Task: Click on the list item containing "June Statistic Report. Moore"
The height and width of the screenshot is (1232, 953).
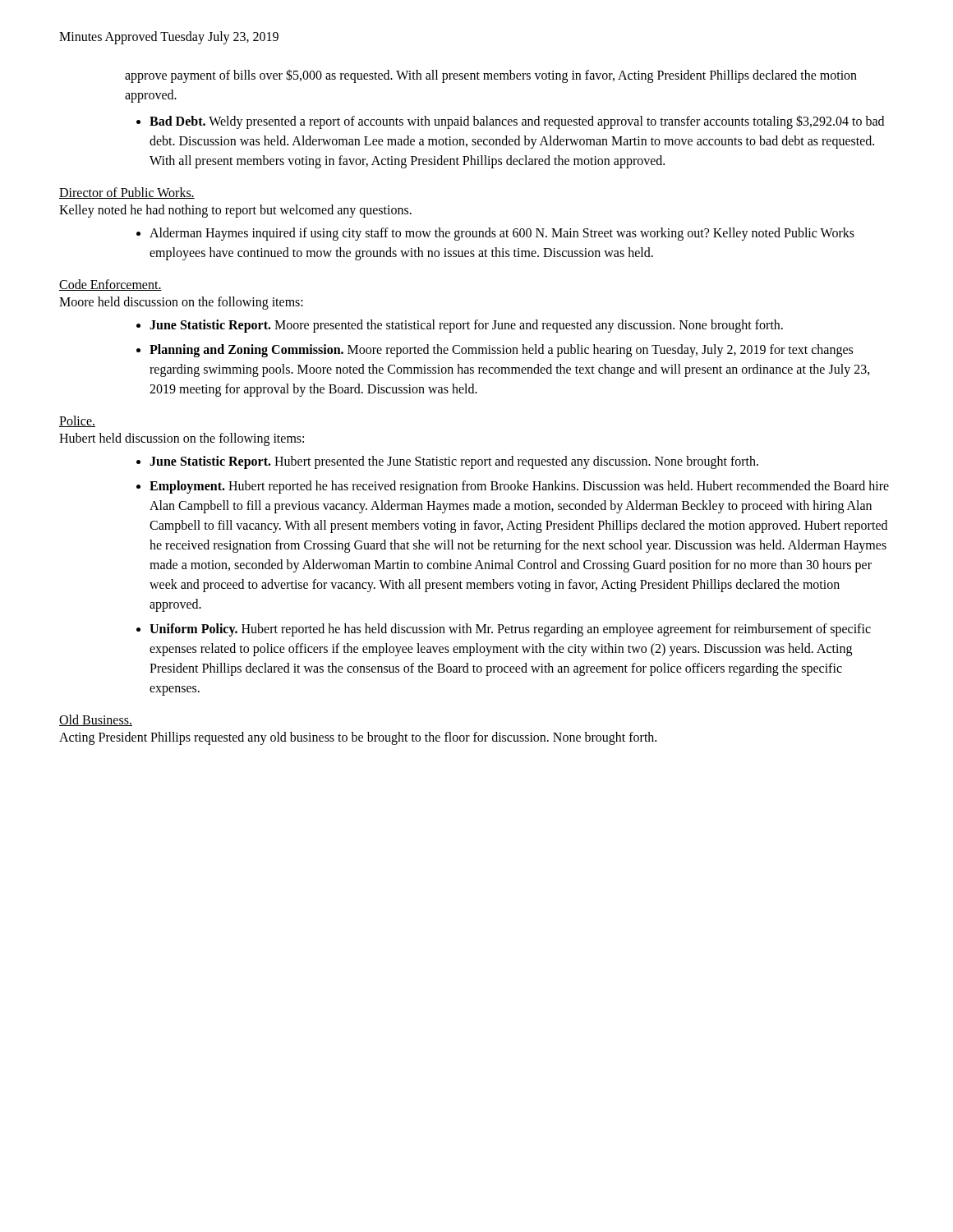Action: 467,325
